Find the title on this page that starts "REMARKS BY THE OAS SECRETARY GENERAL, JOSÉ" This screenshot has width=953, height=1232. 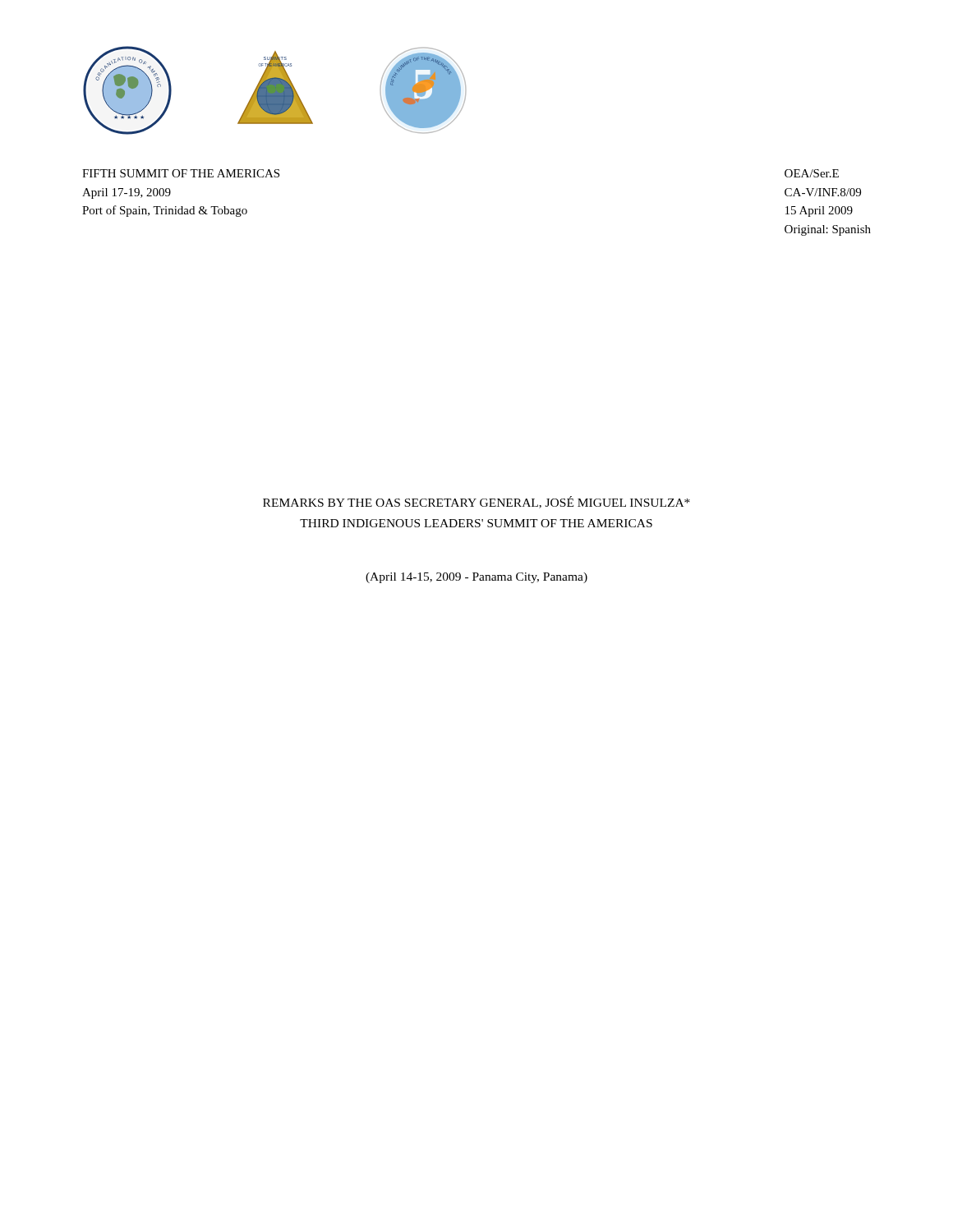pos(476,513)
